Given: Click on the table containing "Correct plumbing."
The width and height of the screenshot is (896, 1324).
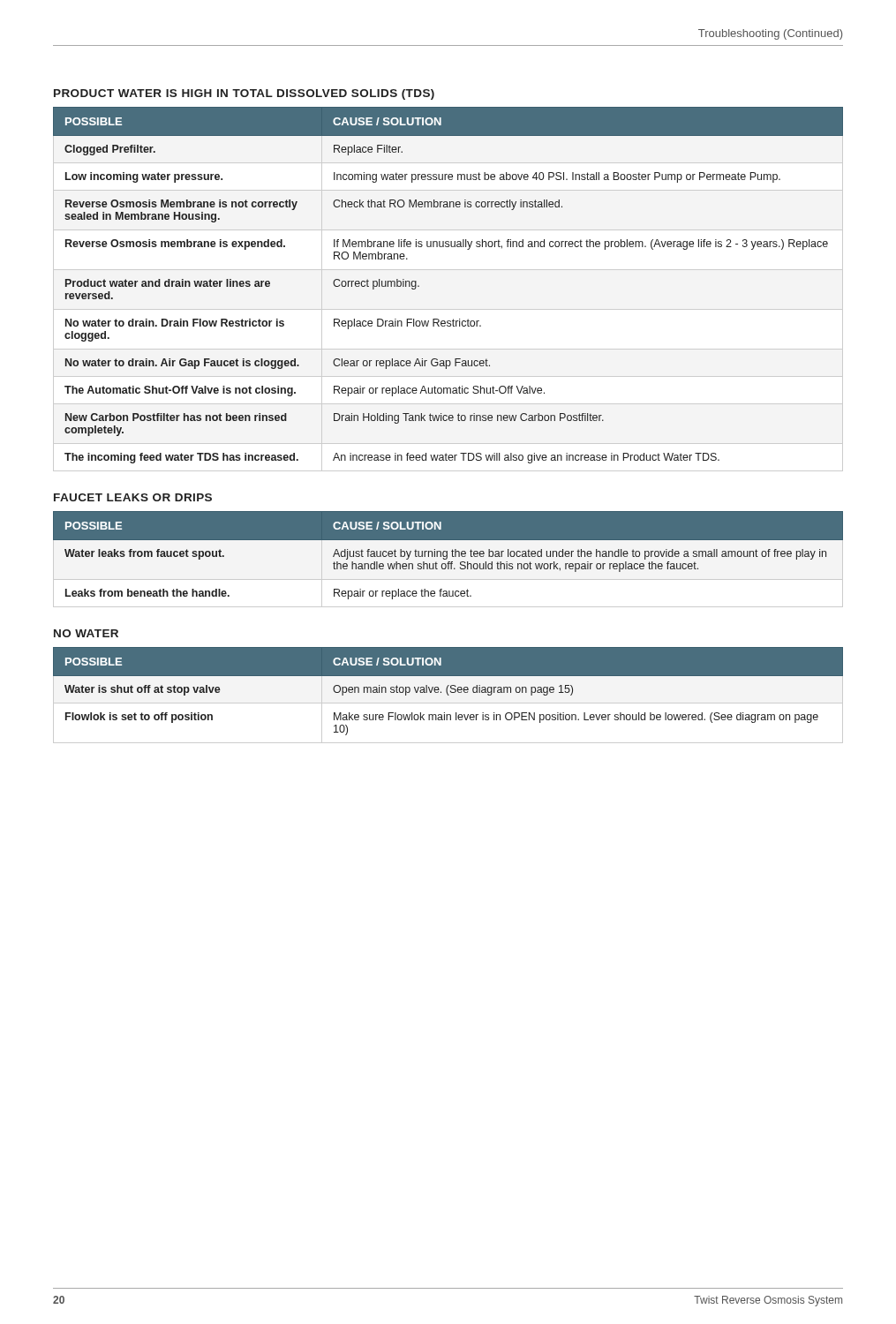Looking at the screenshot, I should 448,289.
